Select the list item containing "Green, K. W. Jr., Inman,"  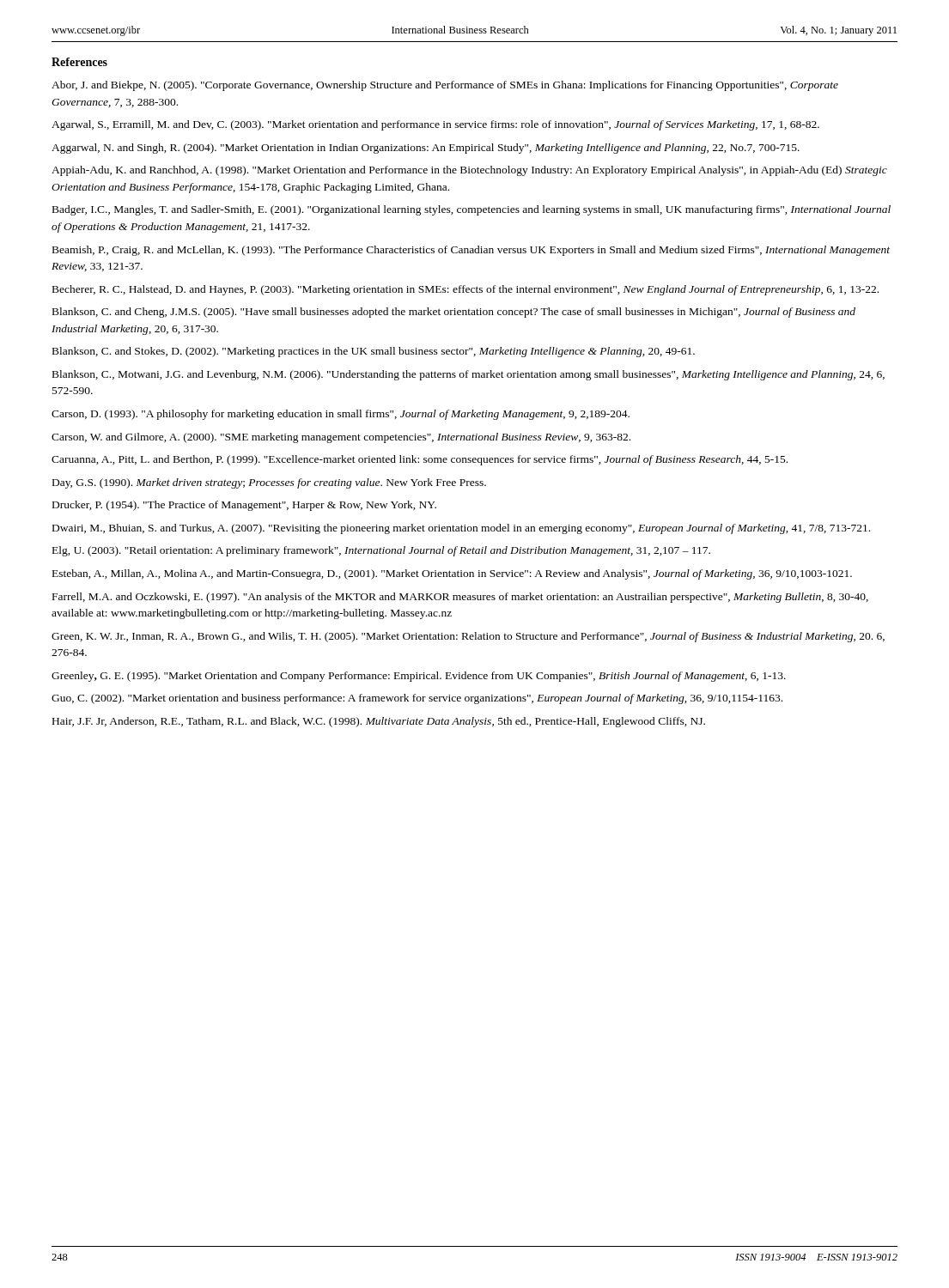(468, 644)
